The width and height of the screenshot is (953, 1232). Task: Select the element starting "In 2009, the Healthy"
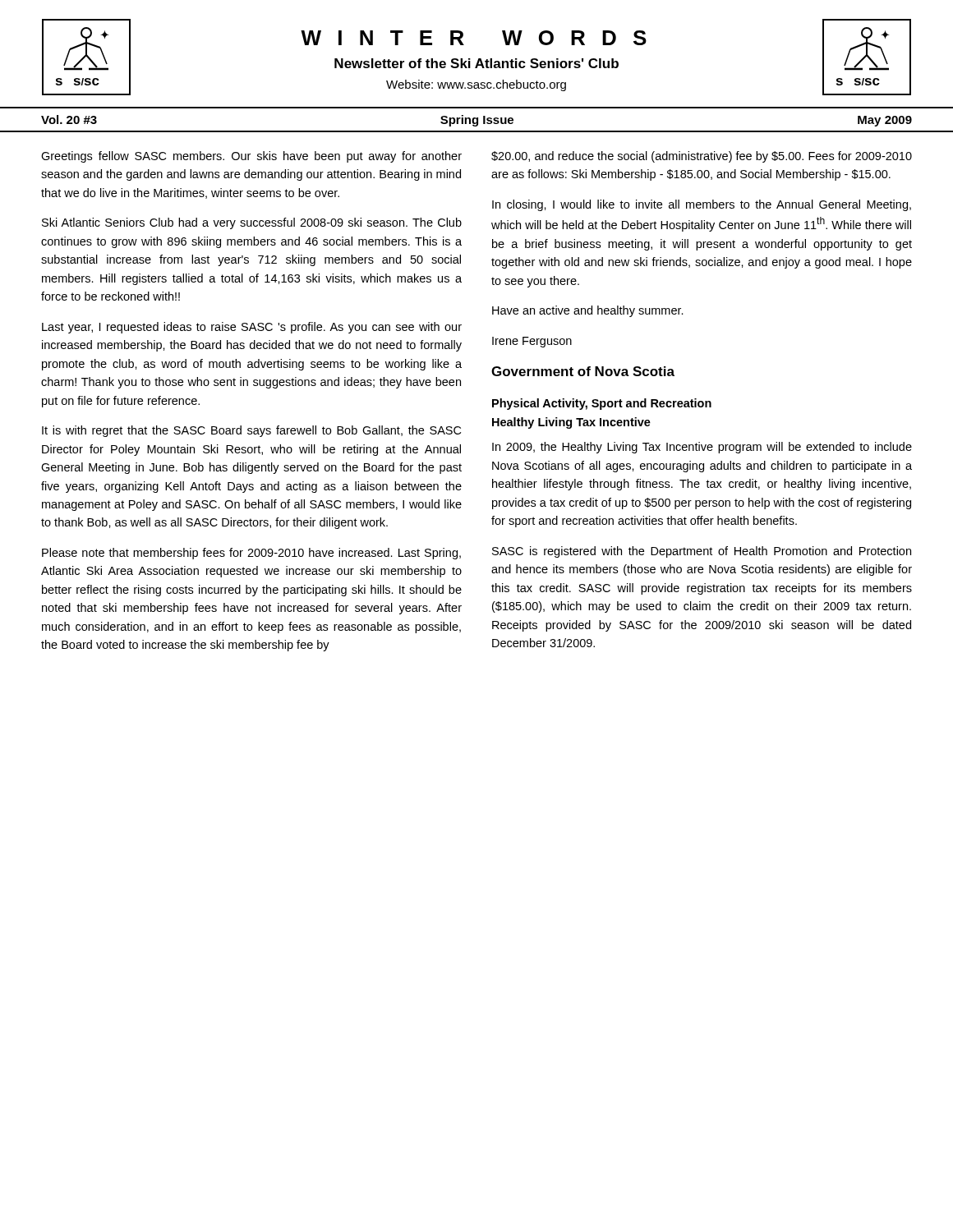pyautogui.click(x=702, y=484)
